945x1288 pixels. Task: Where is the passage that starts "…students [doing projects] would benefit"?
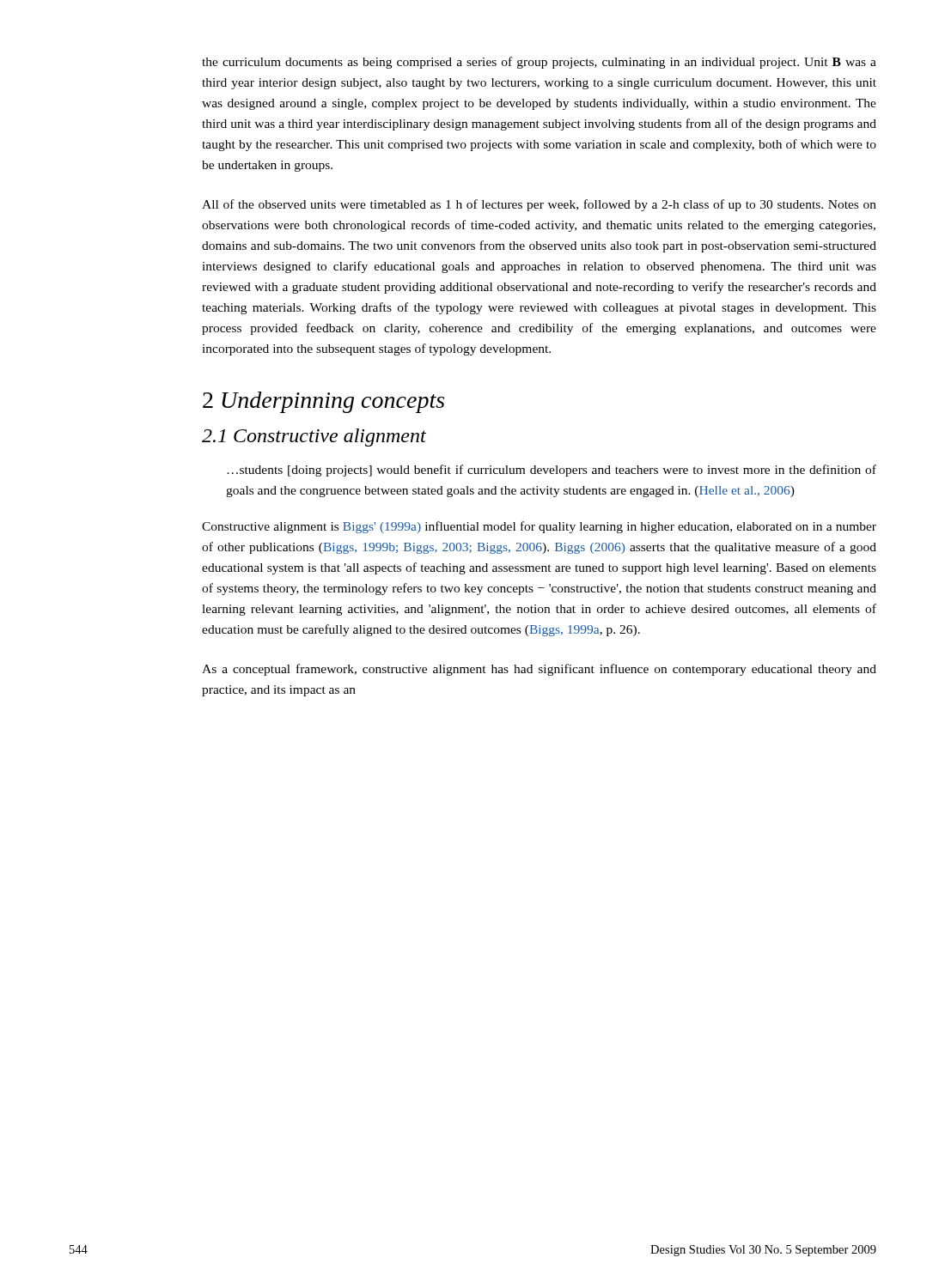tap(551, 480)
